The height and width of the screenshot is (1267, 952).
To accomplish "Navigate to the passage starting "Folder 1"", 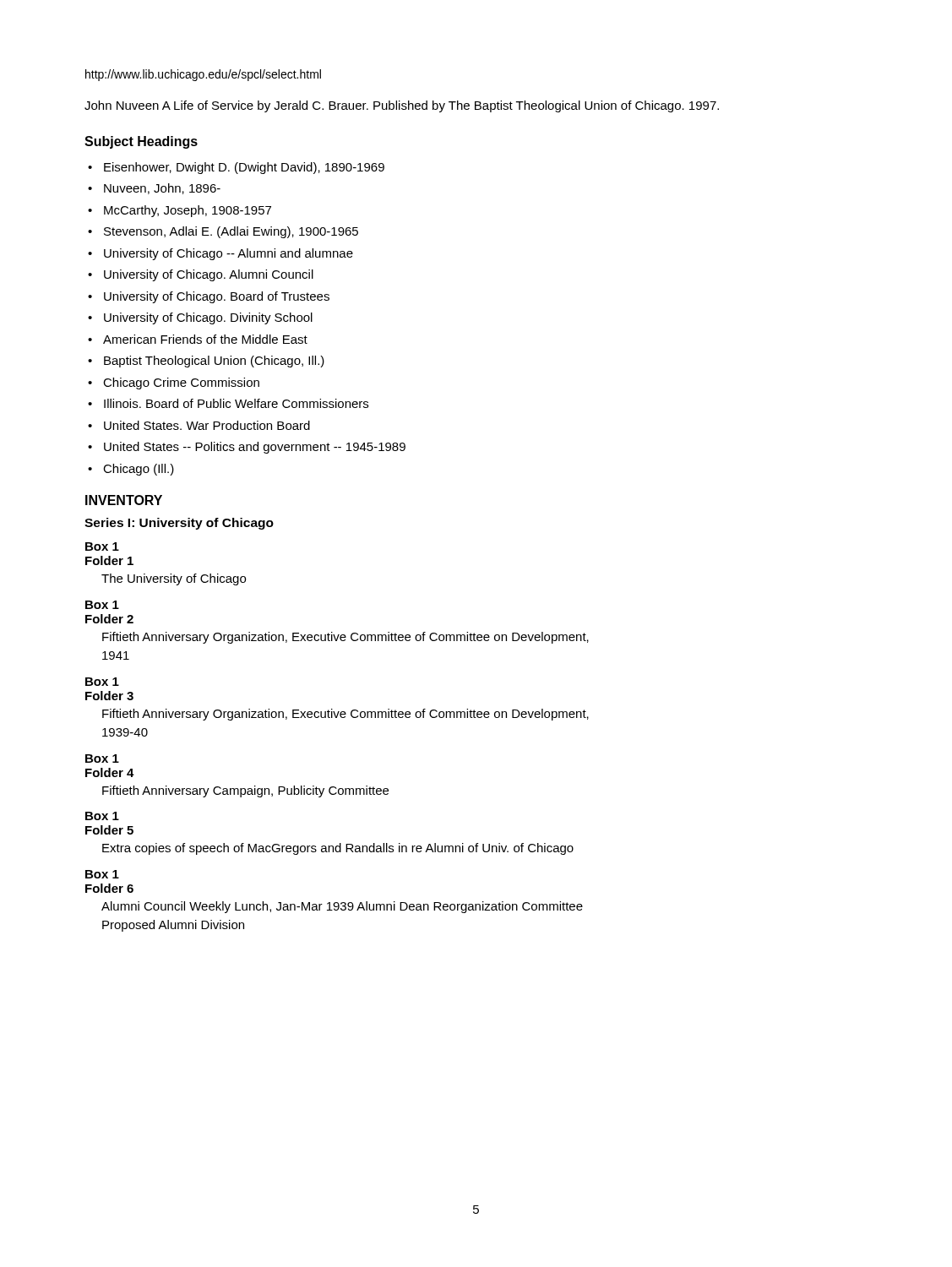I will pos(109,560).
